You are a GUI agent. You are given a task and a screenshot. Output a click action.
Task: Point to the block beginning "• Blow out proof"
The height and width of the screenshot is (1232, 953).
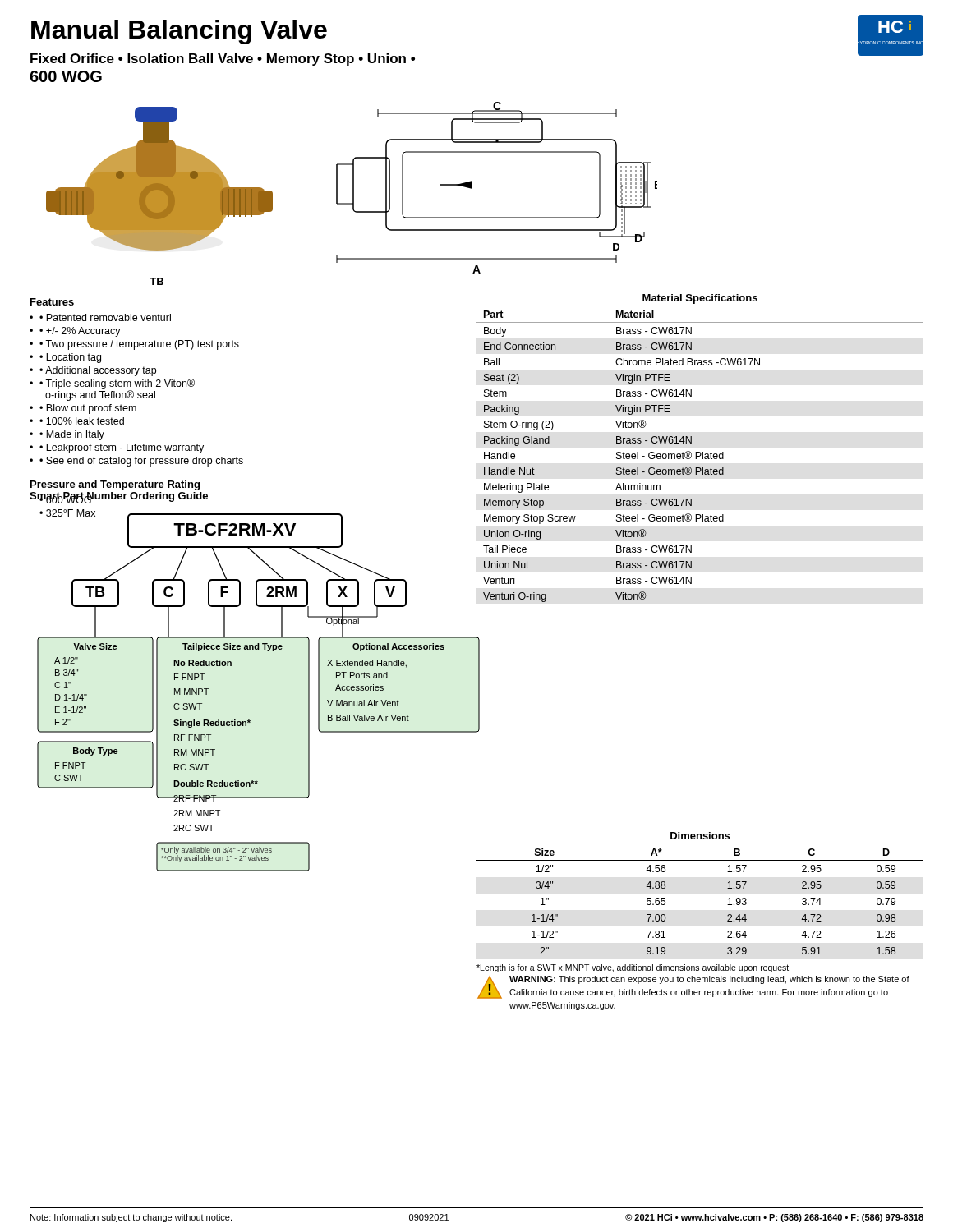(88, 408)
